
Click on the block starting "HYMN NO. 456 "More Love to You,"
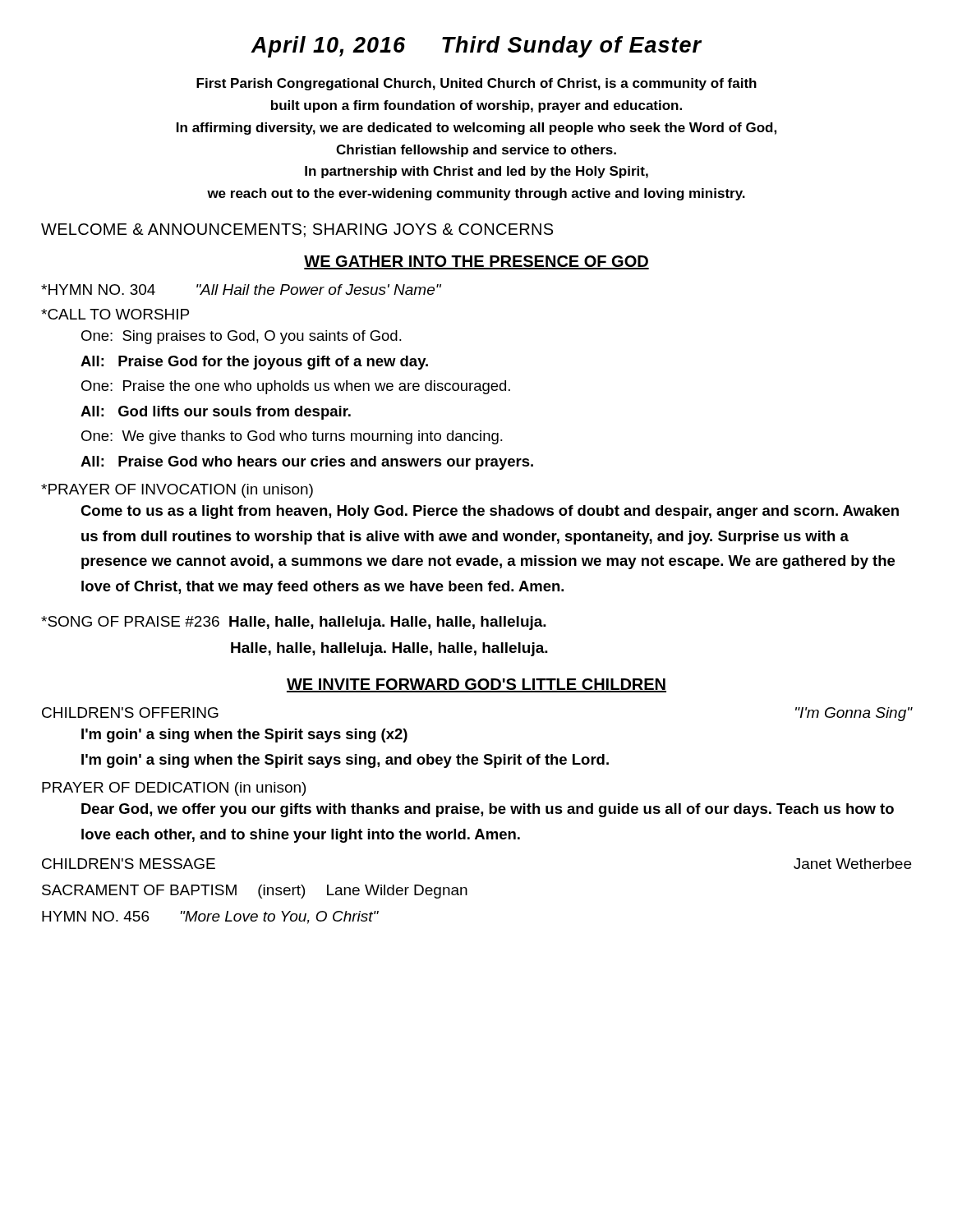[210, 917]
